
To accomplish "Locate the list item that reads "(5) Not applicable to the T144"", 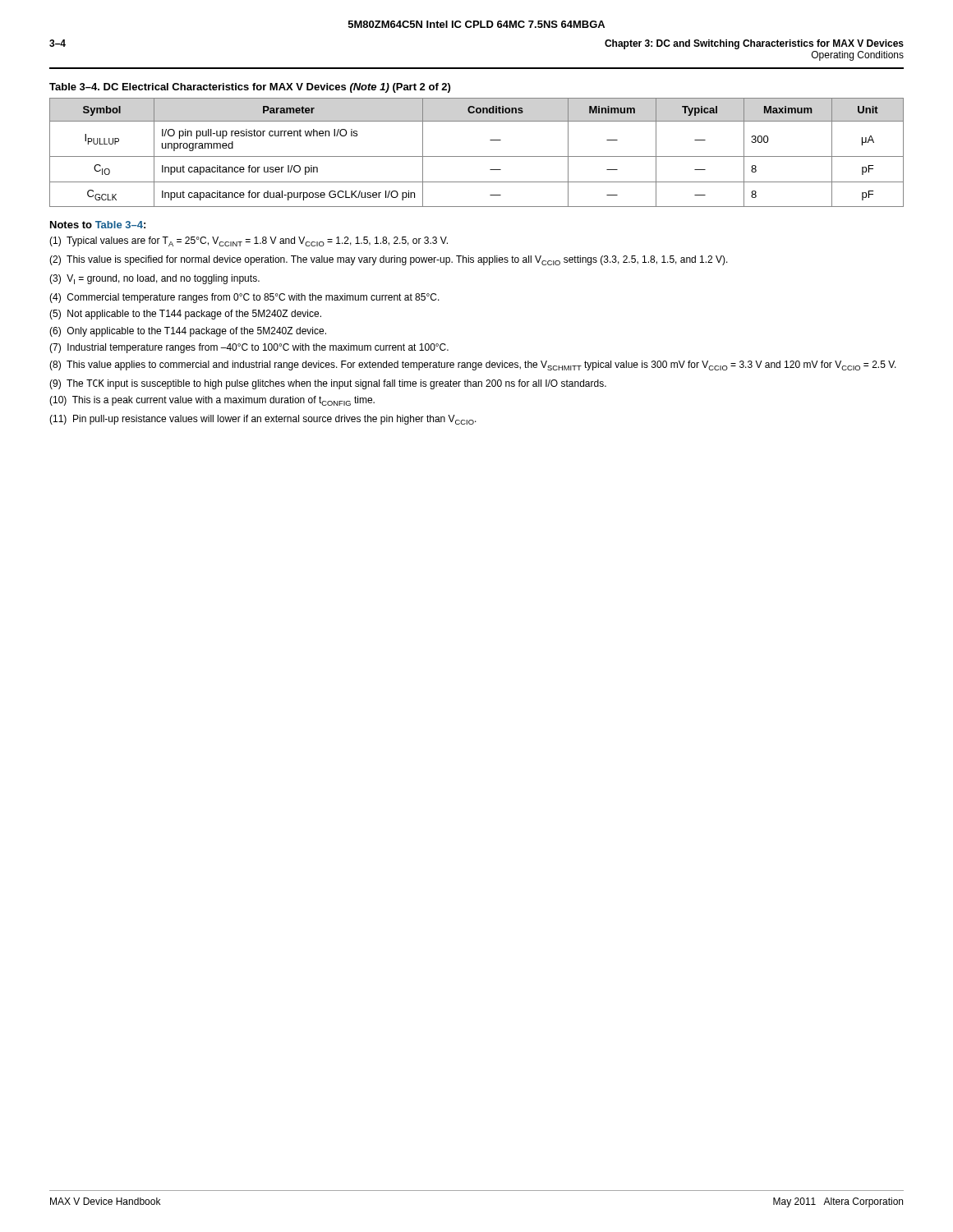I will [x=186, y=314].
